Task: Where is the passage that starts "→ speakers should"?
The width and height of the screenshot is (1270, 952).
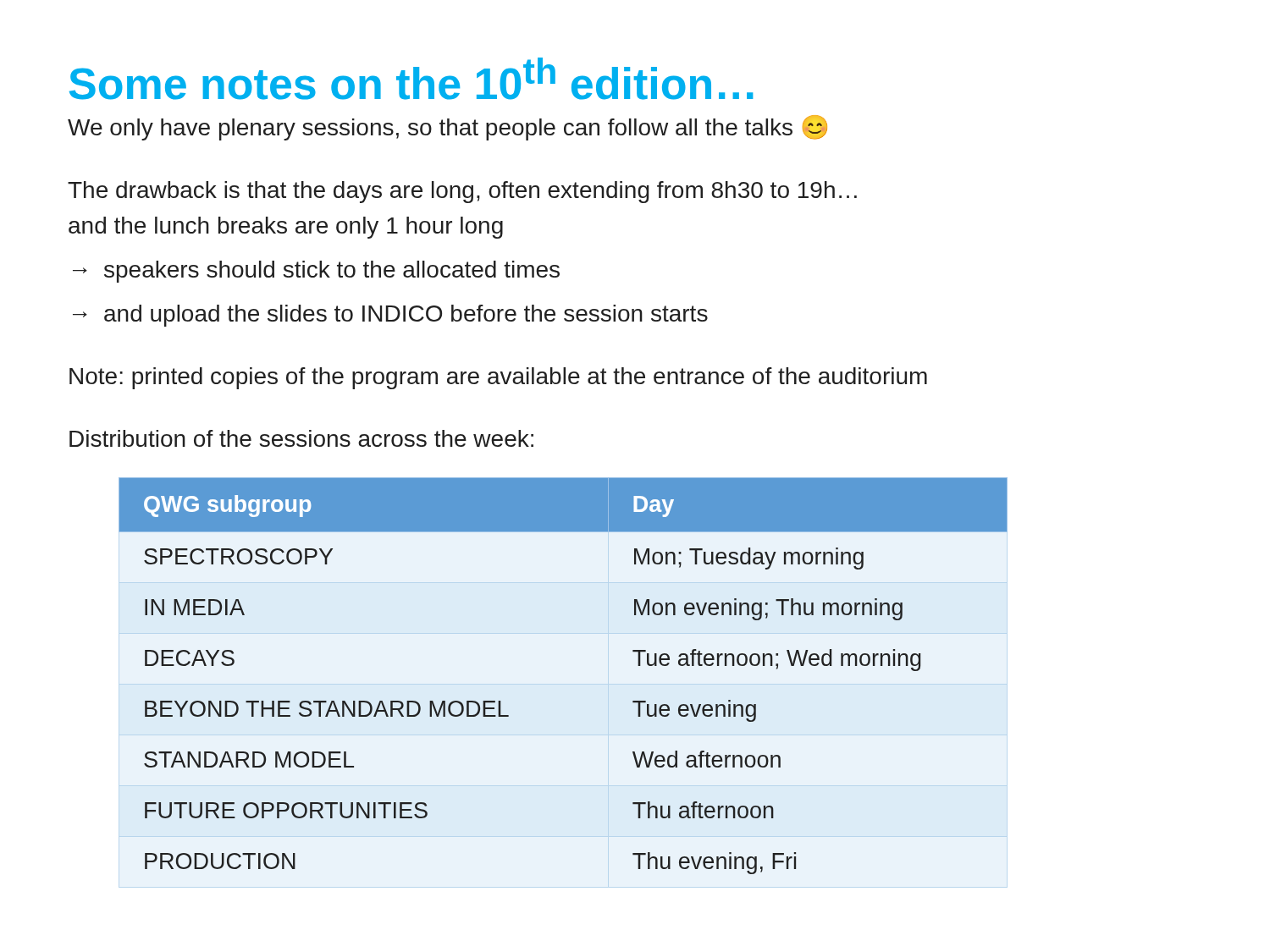Action: (x=314, y=270)
